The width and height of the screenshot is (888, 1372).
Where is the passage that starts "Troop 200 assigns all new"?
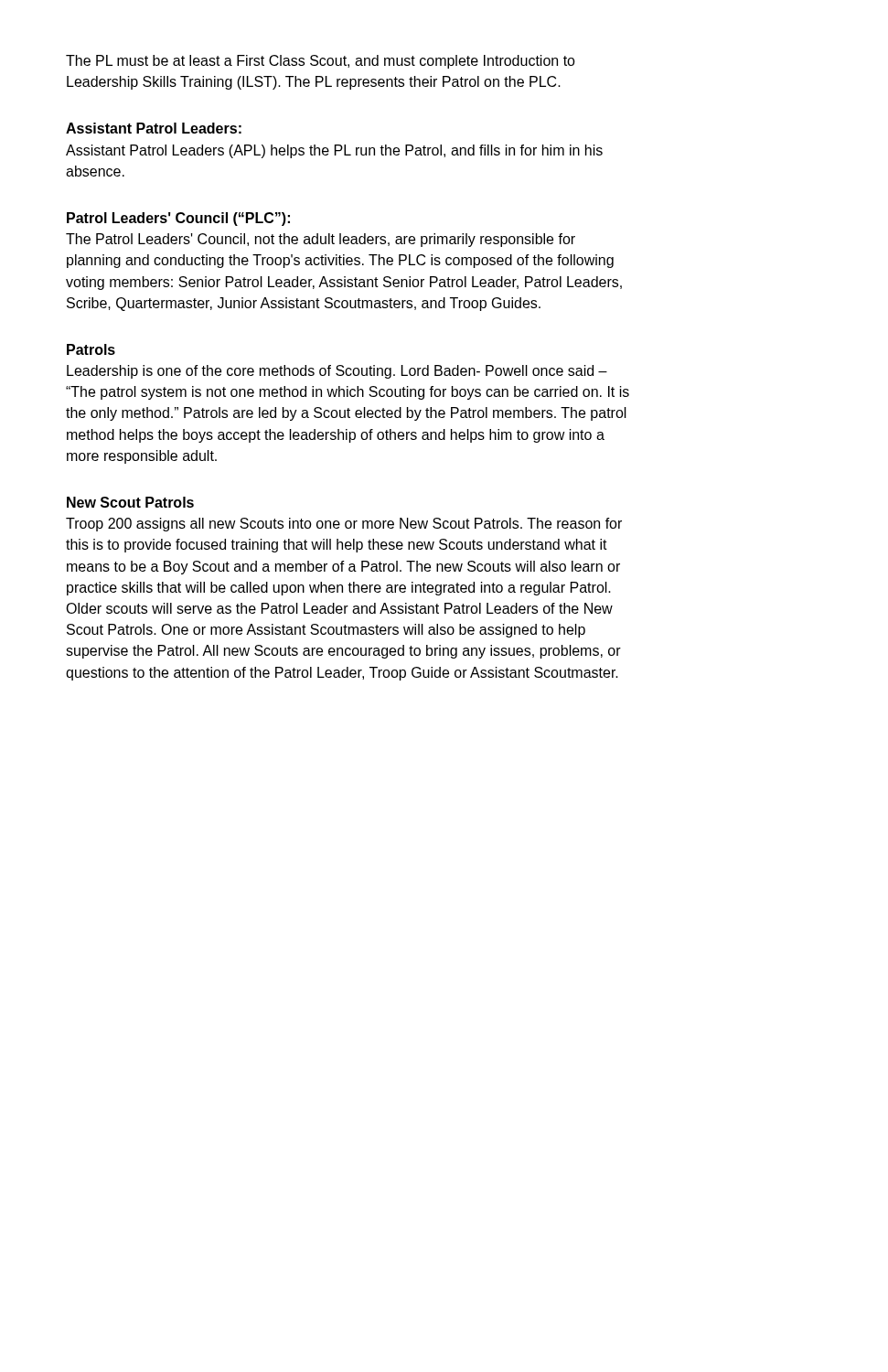pyautogui.click(x=344, y=598)
